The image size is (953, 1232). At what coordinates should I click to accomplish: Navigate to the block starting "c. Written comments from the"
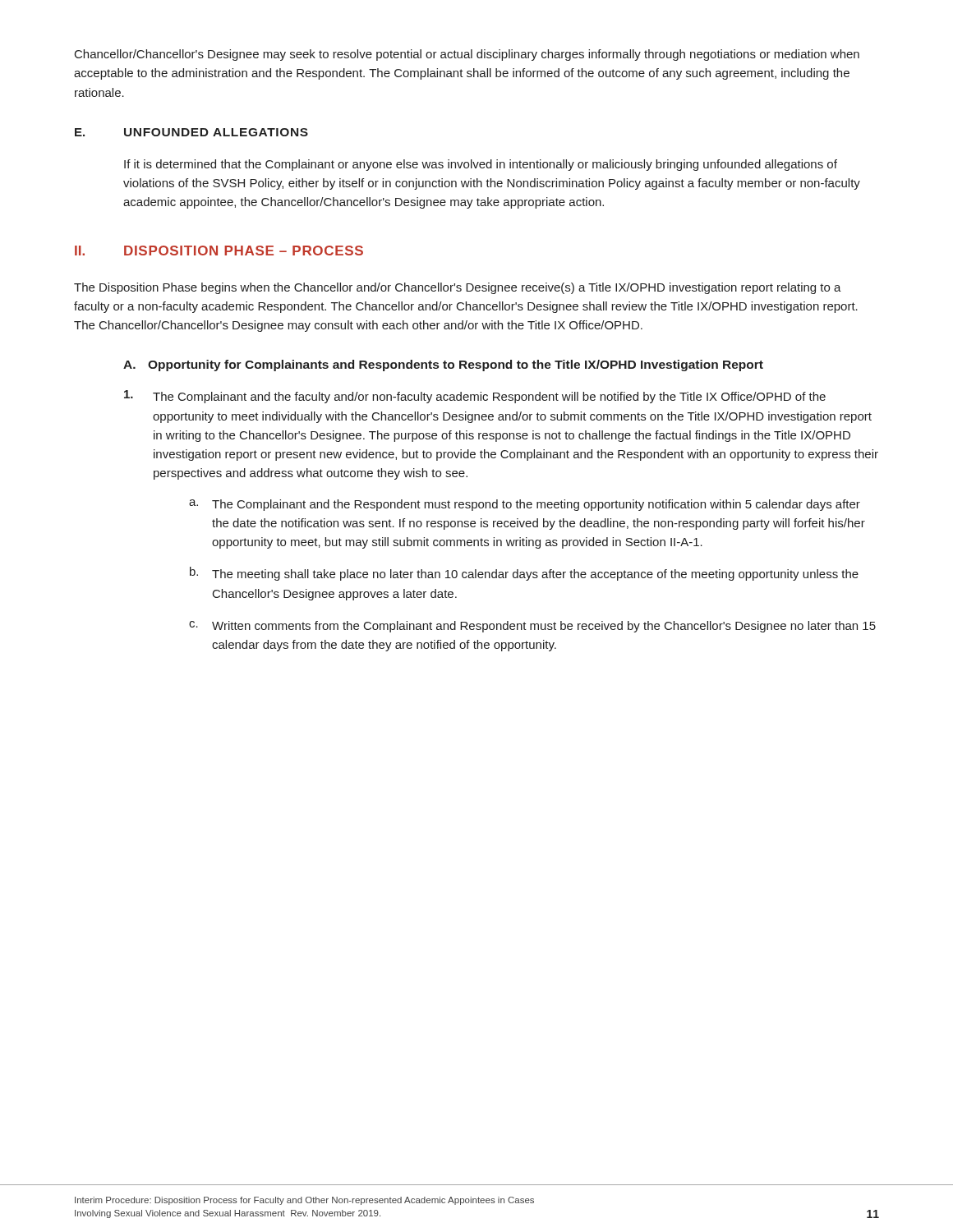[534, 635]
